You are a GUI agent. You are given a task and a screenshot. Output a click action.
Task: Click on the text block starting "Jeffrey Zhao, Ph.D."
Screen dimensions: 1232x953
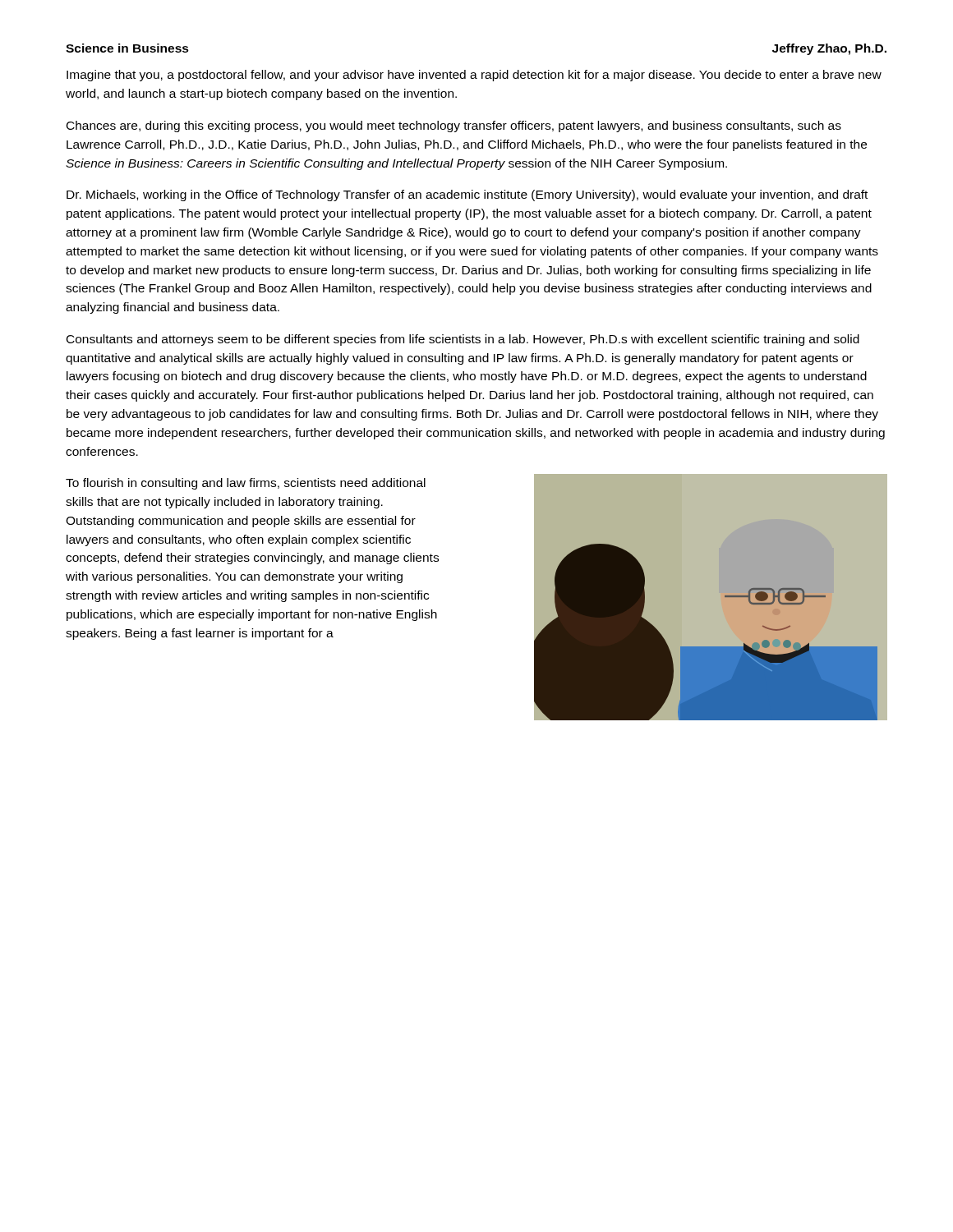click(830, 48)
